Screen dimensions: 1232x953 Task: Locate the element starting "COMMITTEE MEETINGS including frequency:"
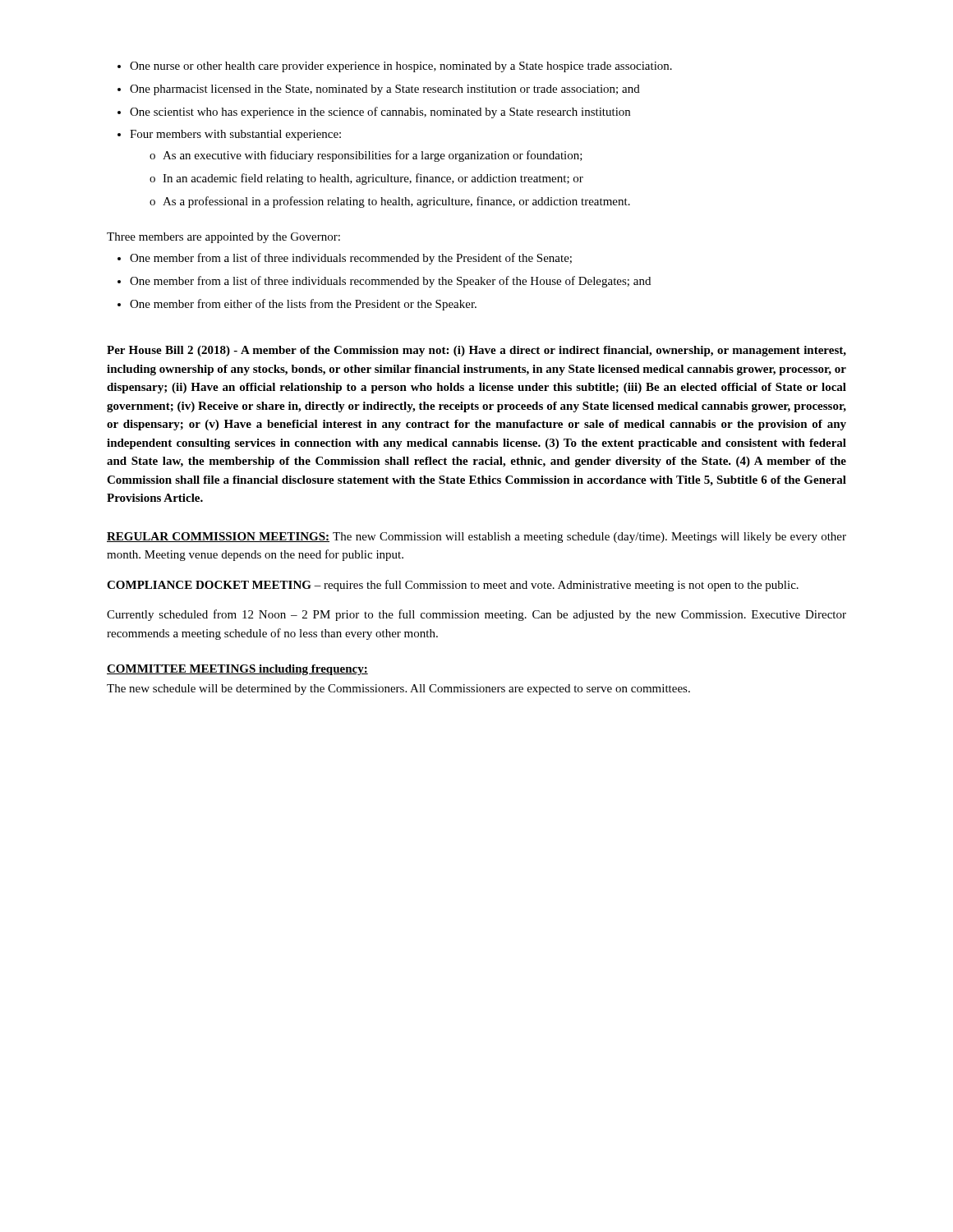point(237,669)
